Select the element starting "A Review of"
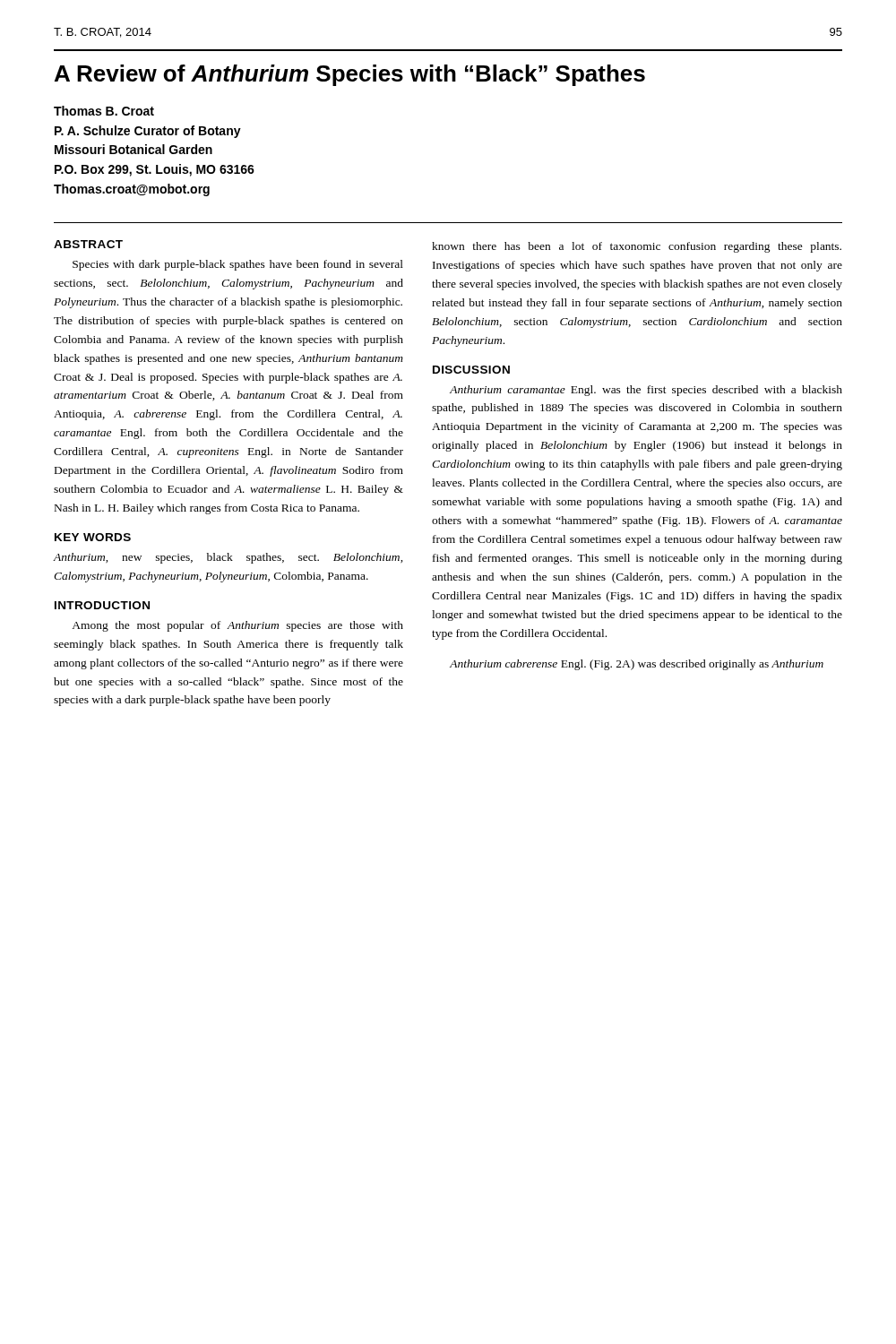The height and width of the screenshot is (1344, 896). tap(350, 74)
